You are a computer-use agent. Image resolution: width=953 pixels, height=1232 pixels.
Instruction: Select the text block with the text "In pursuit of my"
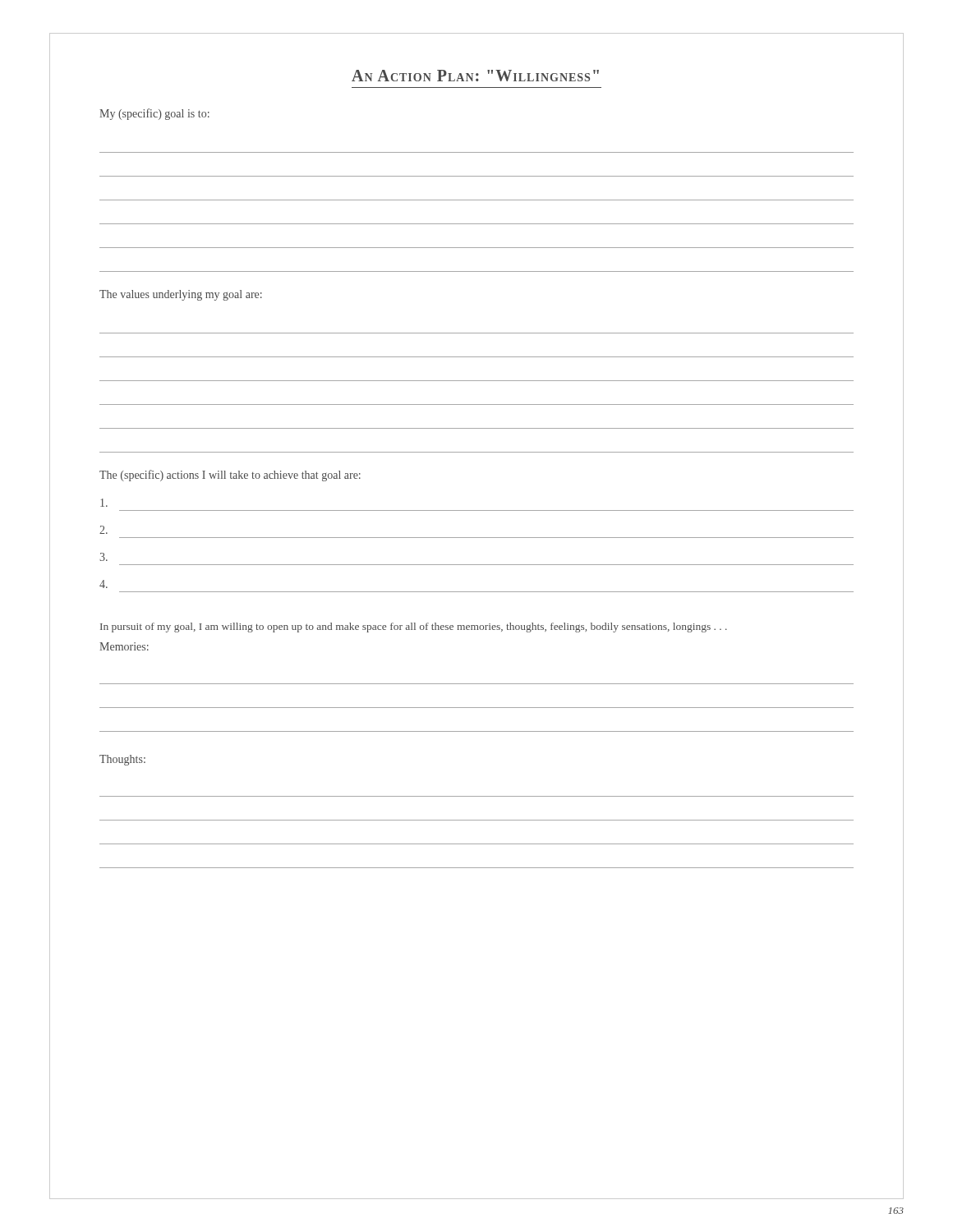(413, 626)
